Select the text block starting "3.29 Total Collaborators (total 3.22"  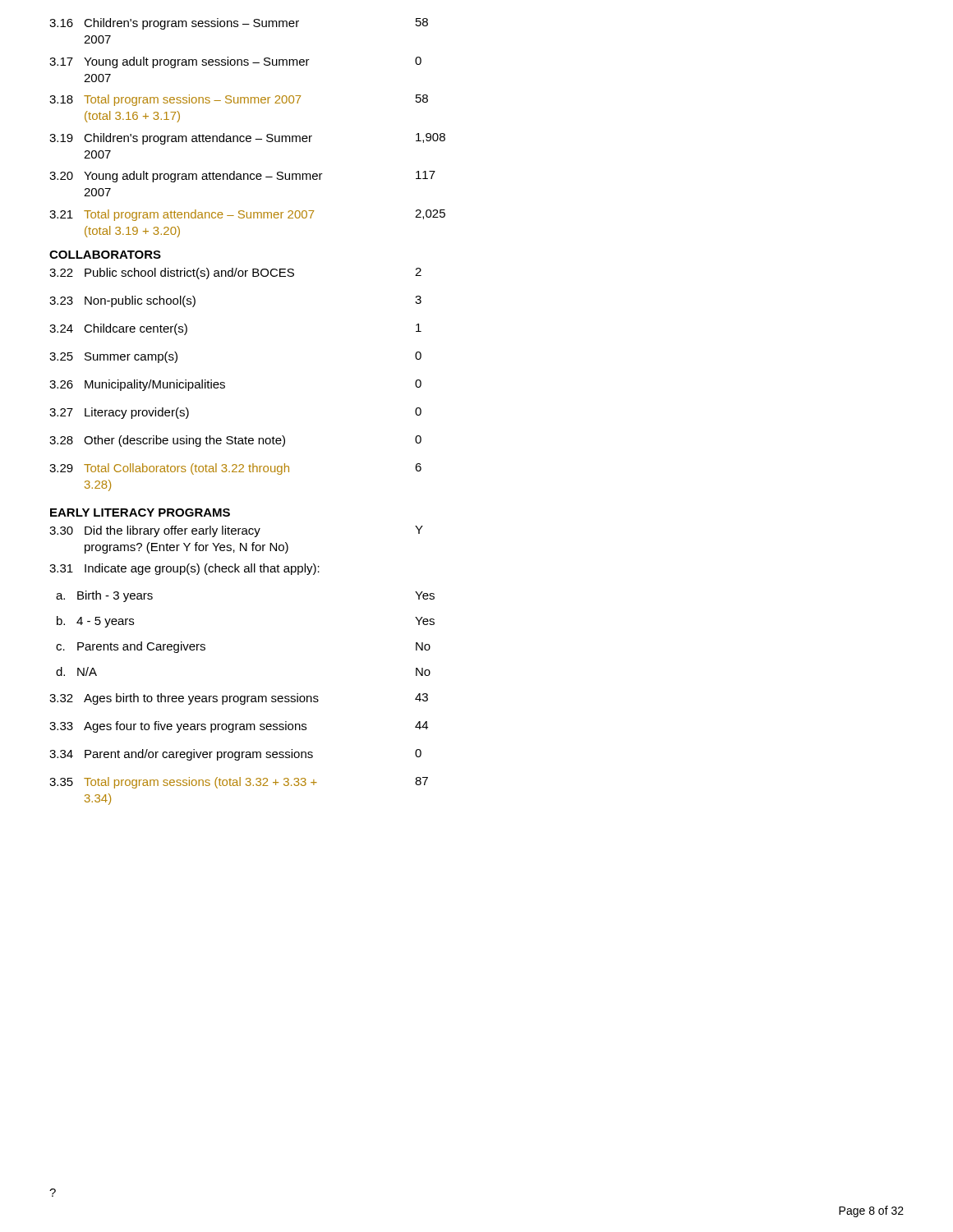(255, 477)
